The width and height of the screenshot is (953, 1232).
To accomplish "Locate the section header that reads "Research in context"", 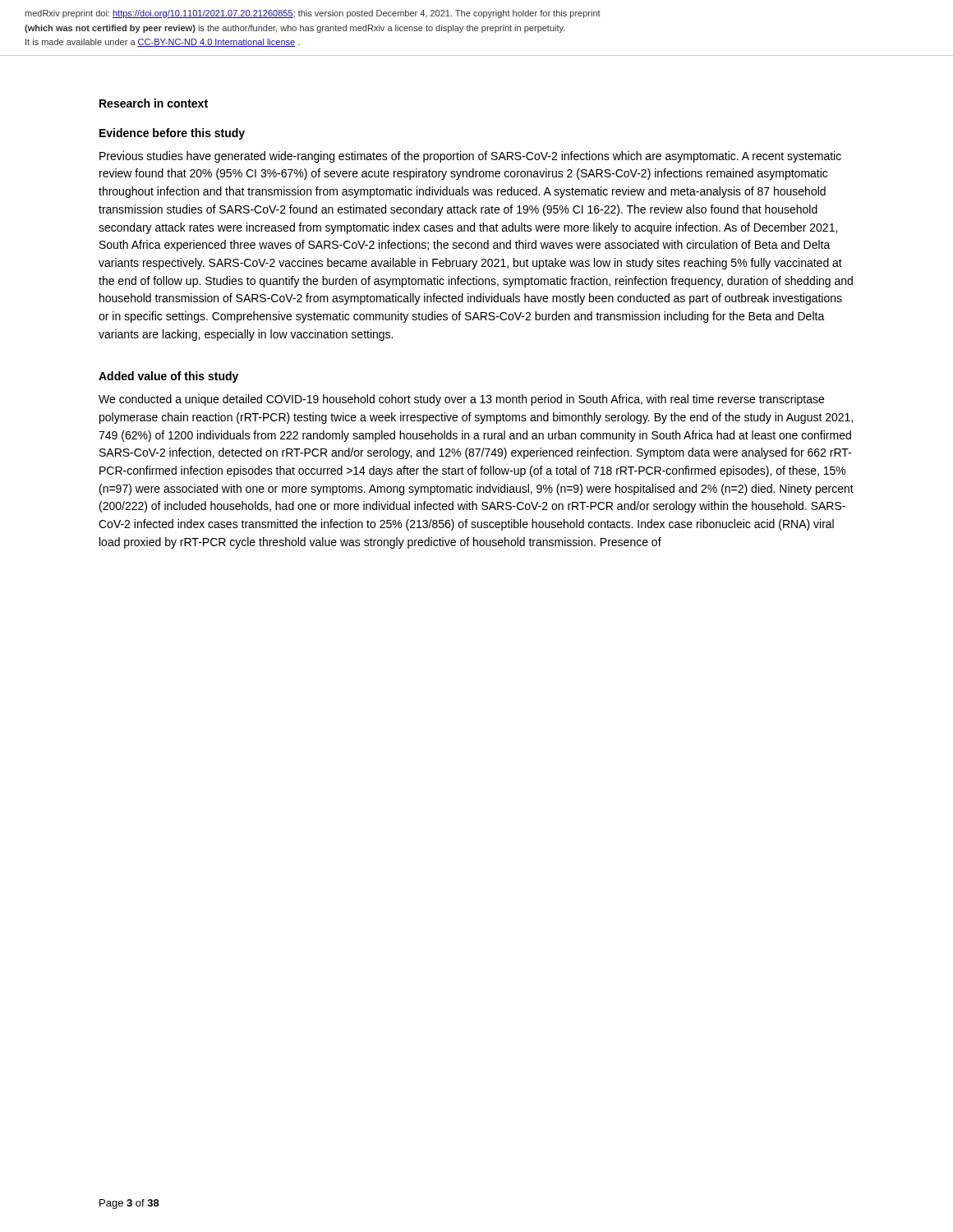I will coord(153,103).
